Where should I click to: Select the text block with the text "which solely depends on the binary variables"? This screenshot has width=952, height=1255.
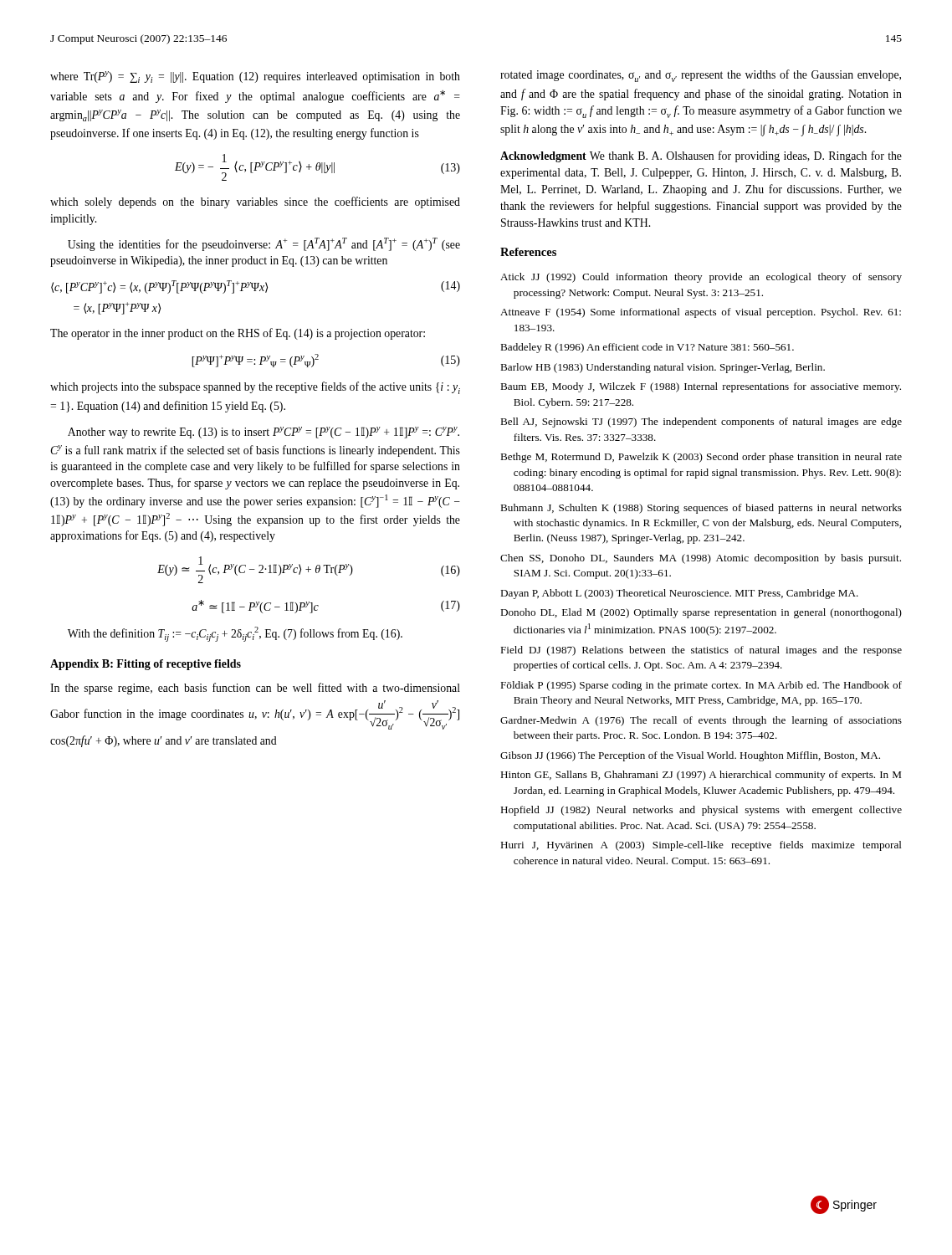tap(255, 210)
